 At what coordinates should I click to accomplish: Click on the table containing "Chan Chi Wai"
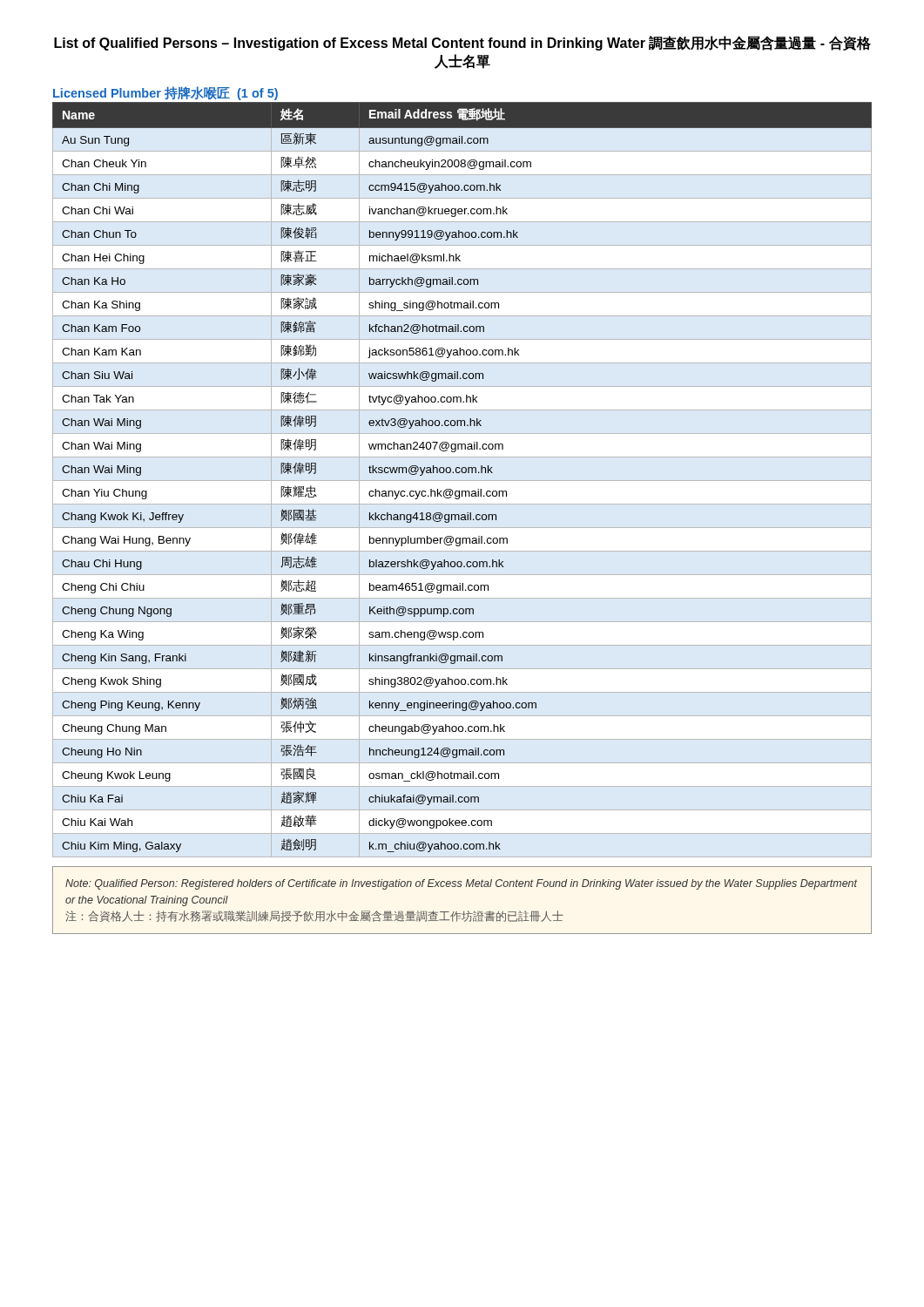[x=462, y=480]
